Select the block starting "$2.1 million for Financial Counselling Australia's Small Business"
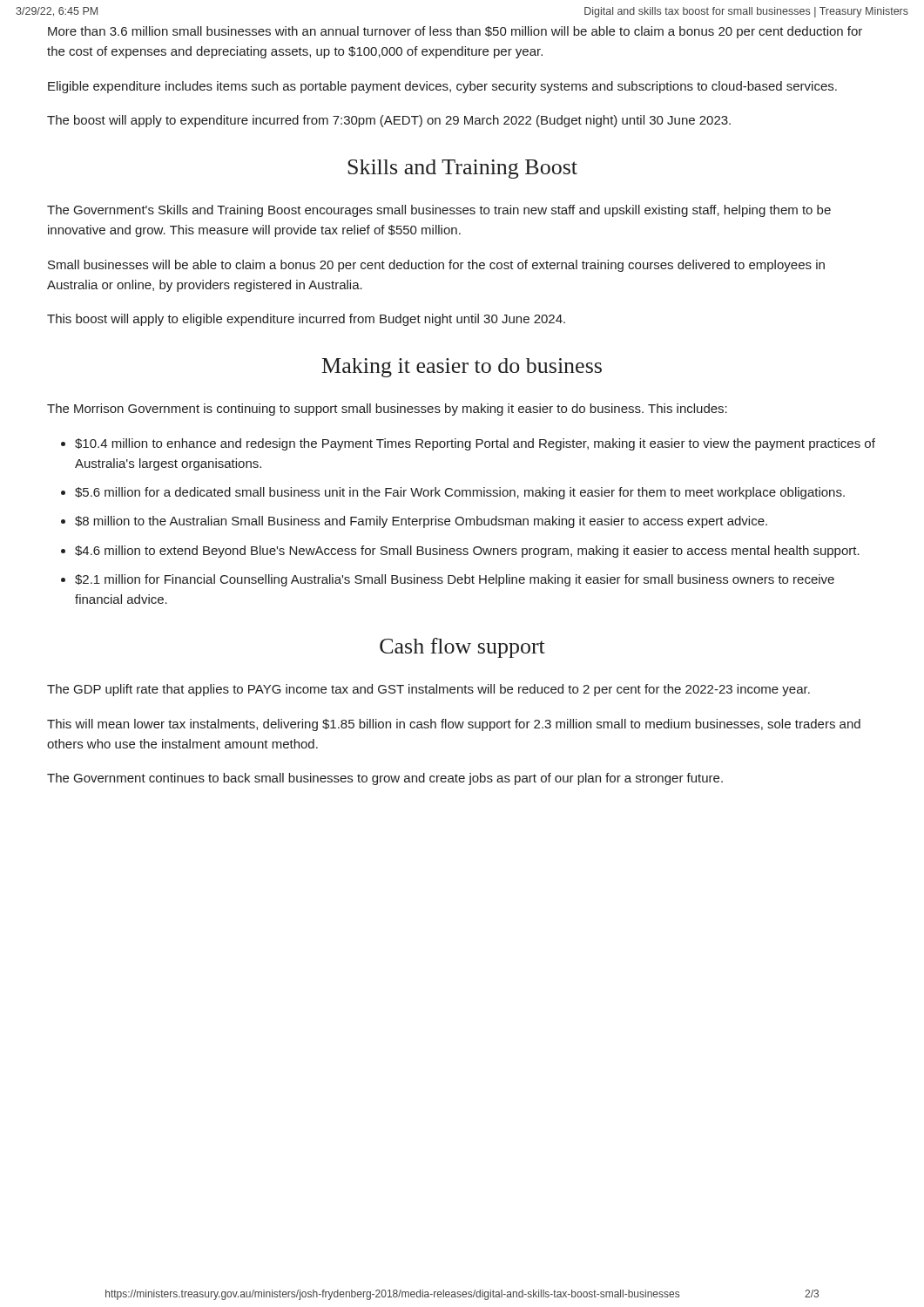 pyautogui.click(x=455, y=589)
